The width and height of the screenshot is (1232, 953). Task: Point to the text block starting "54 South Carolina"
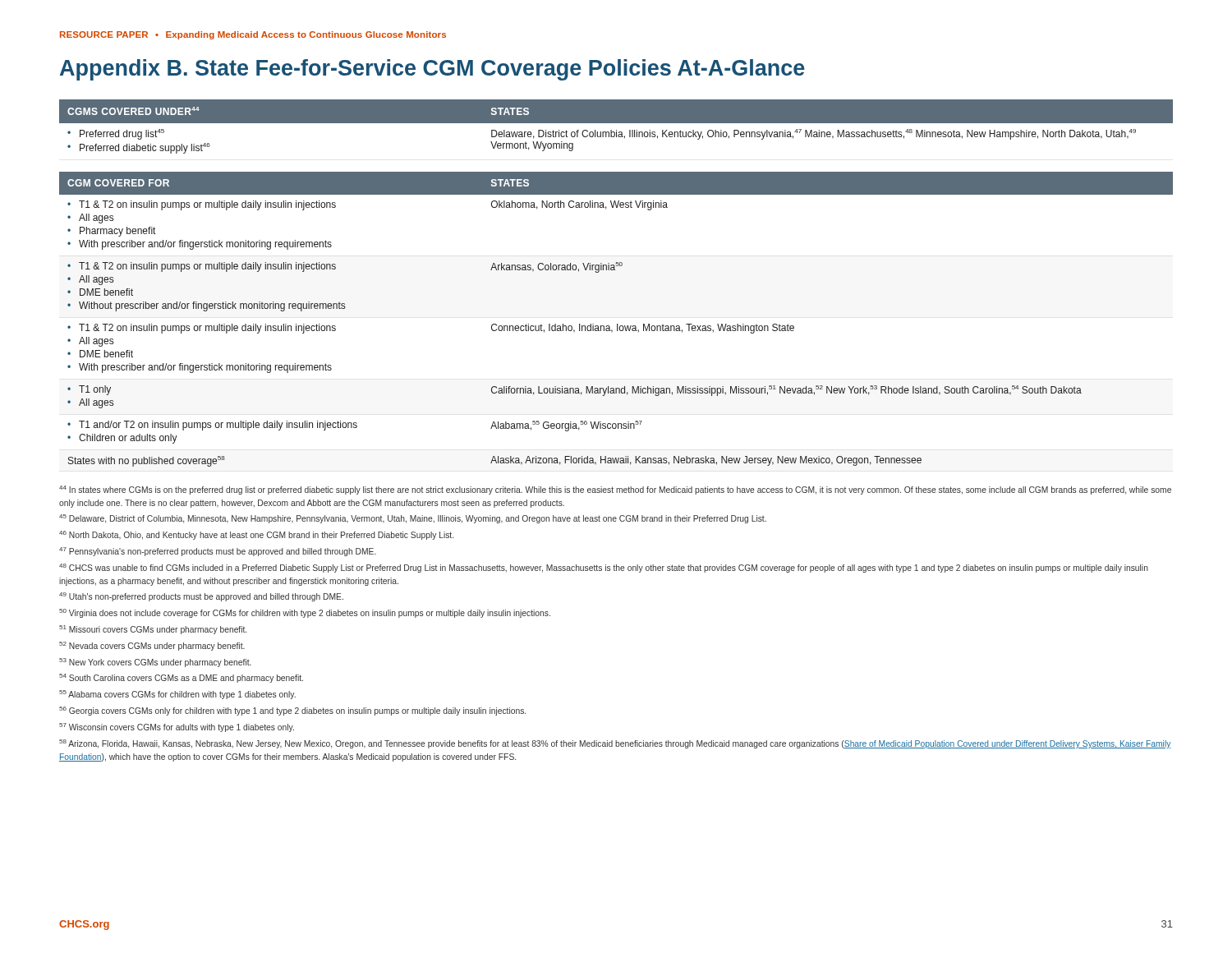click(181, 678)
